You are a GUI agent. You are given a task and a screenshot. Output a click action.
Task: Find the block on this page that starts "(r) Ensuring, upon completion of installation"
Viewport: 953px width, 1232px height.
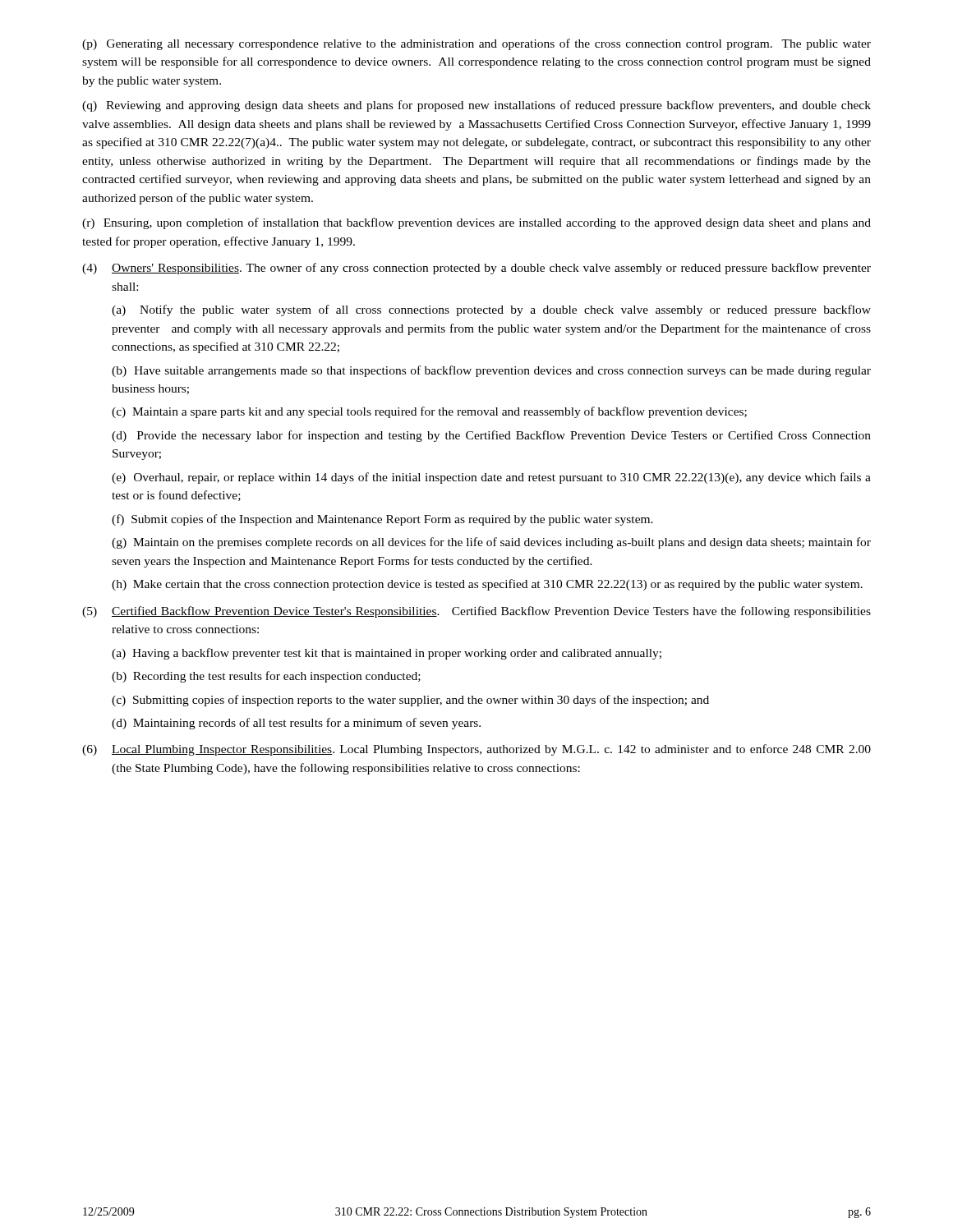pyautogui.click(x=476, y=232)
